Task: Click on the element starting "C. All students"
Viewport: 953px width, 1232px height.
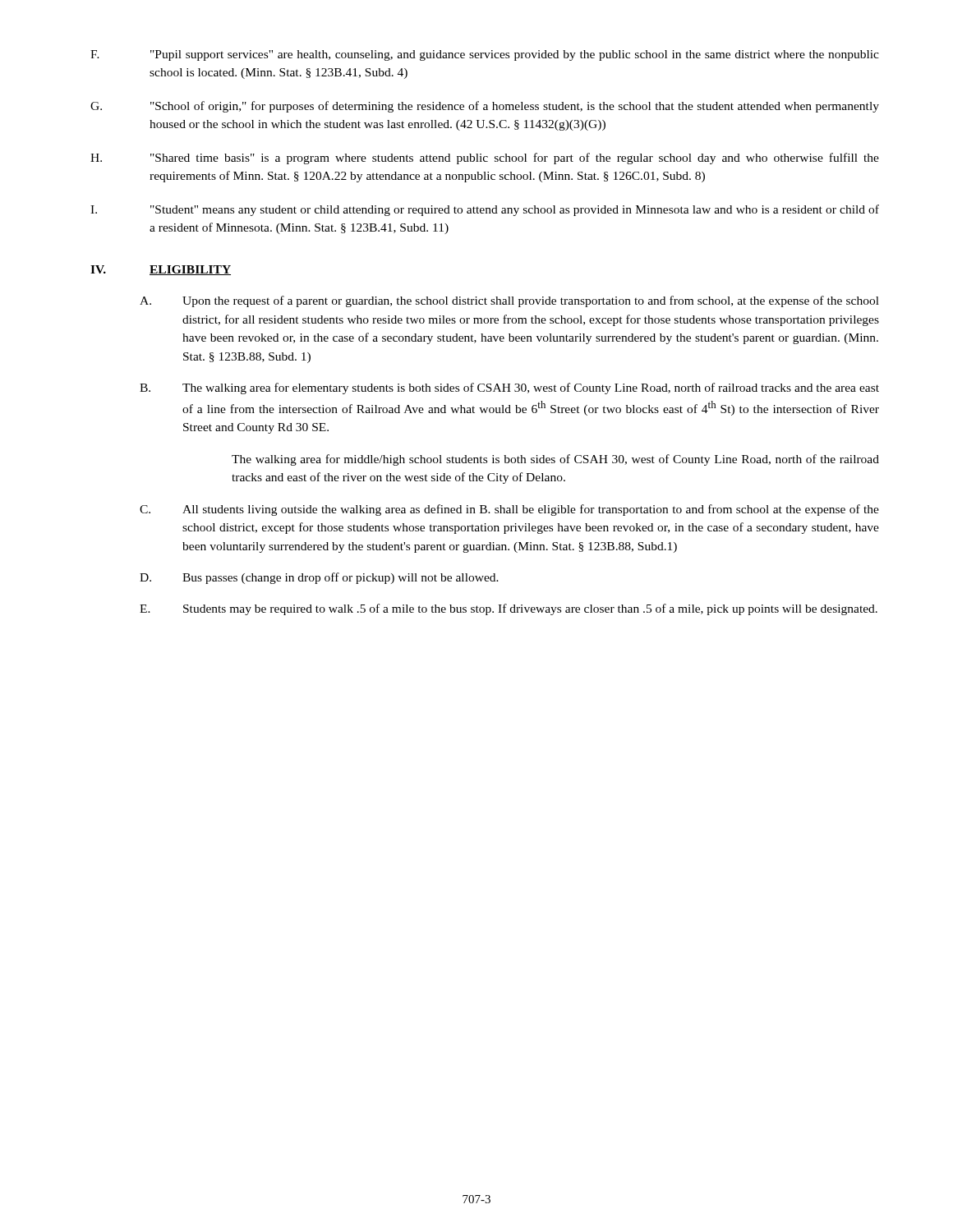Action: tap(509, 528)
